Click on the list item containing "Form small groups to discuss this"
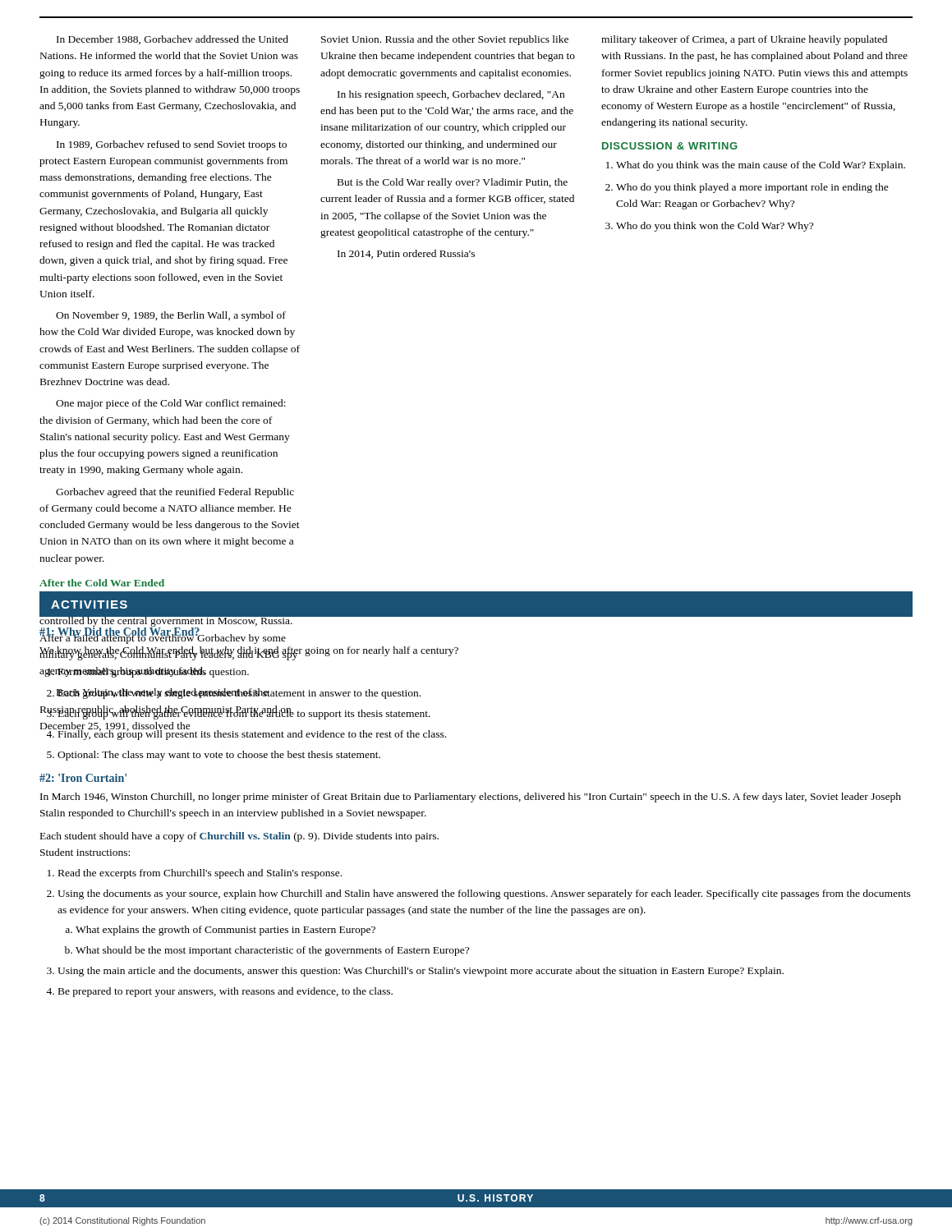 coord(153,672)
